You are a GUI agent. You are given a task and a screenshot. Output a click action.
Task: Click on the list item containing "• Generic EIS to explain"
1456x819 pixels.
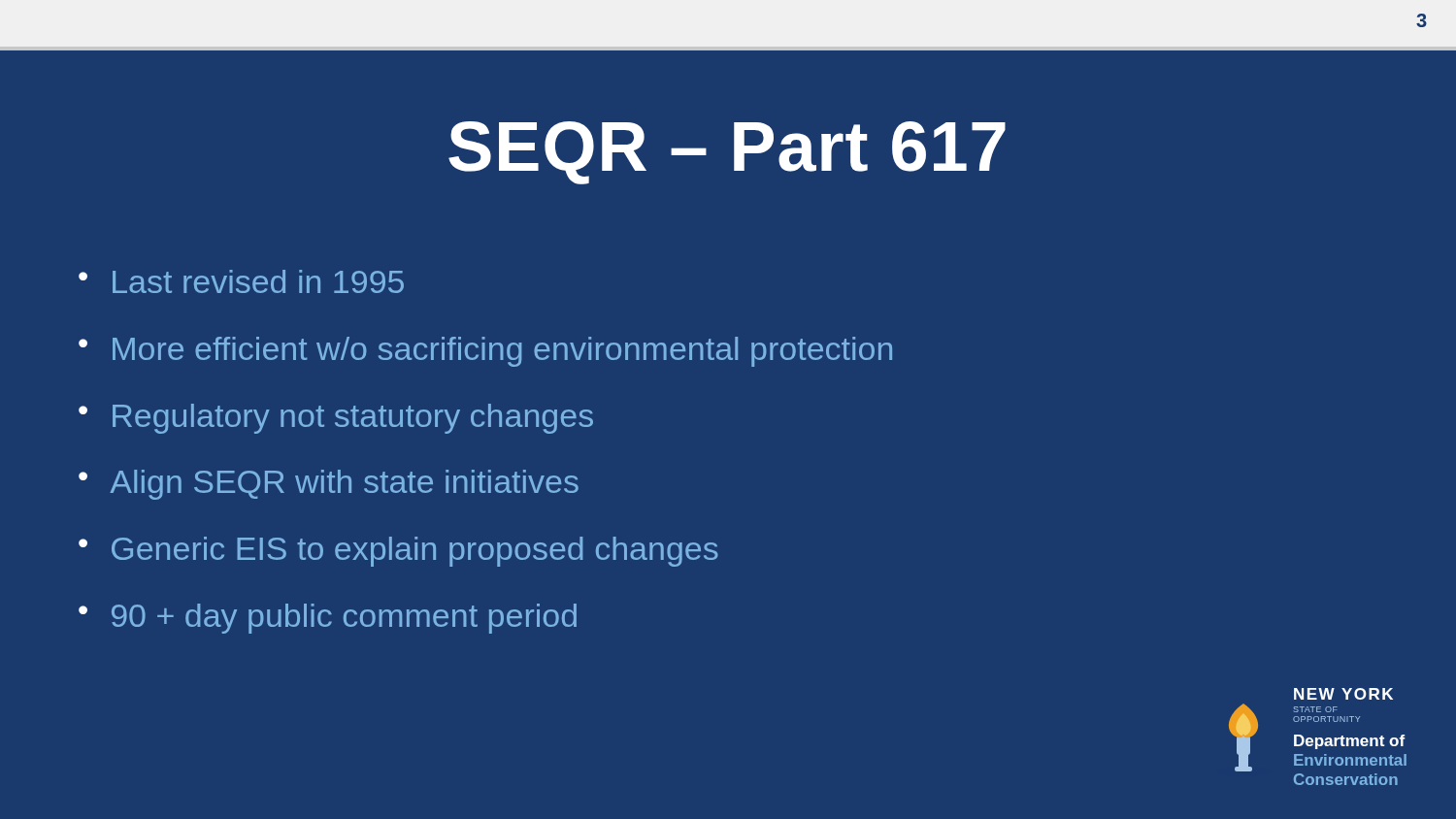398,549
